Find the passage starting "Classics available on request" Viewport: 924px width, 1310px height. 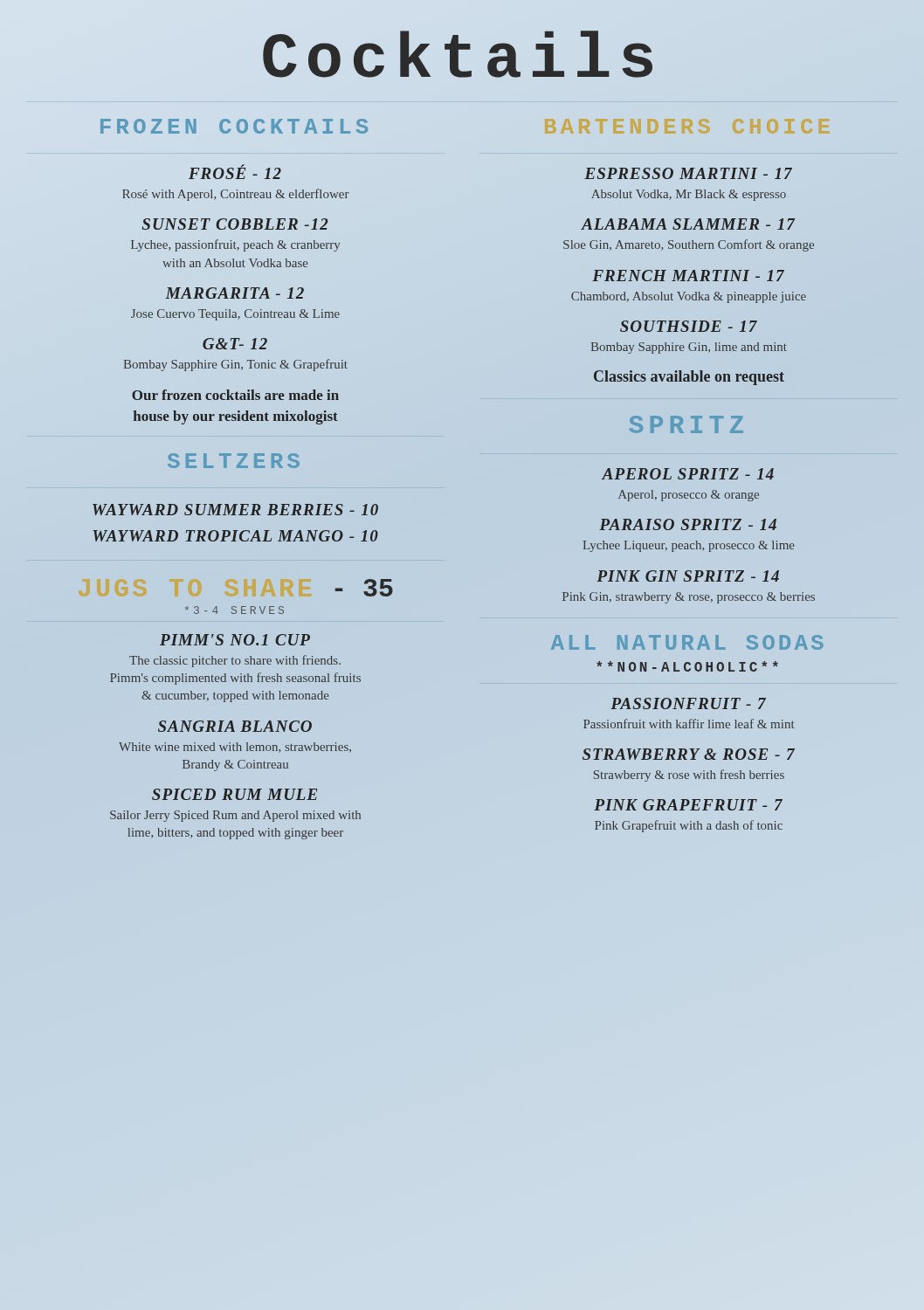pyautogui.click(x=689, y=376)
